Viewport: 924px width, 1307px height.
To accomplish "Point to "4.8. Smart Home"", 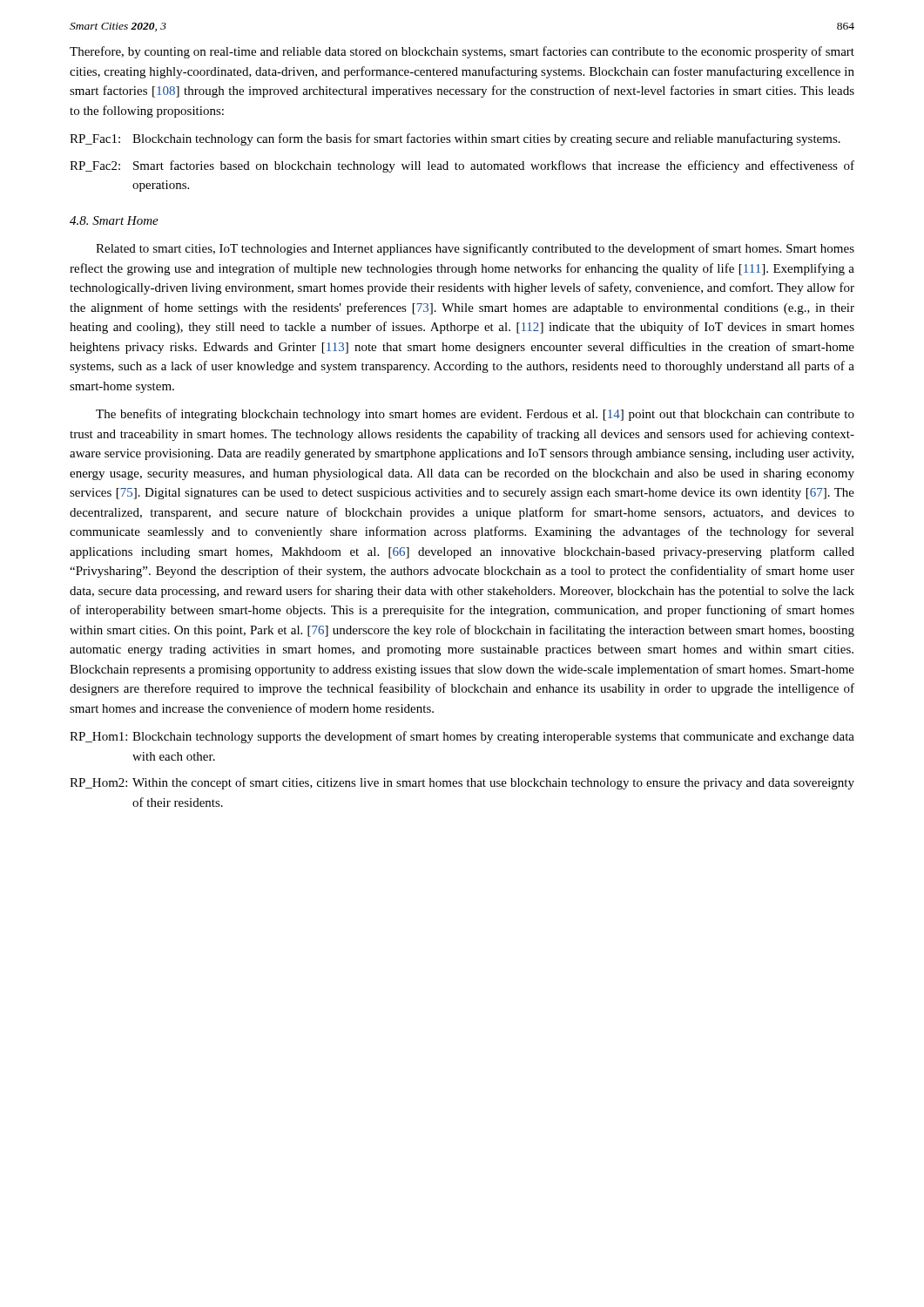I will pos(114,220).
